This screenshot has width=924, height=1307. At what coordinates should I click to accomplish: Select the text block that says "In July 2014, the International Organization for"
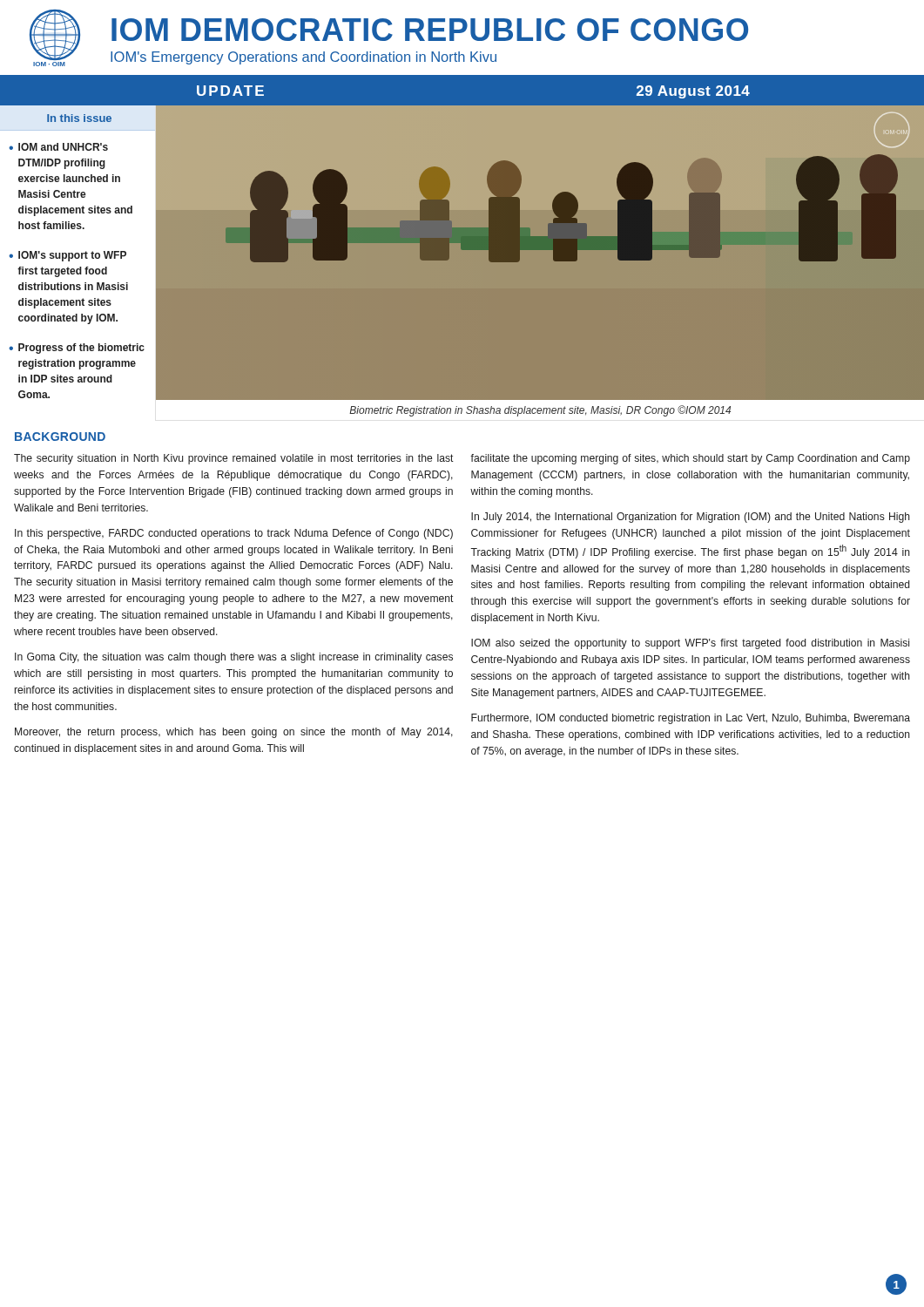click(x=690, y=567)
